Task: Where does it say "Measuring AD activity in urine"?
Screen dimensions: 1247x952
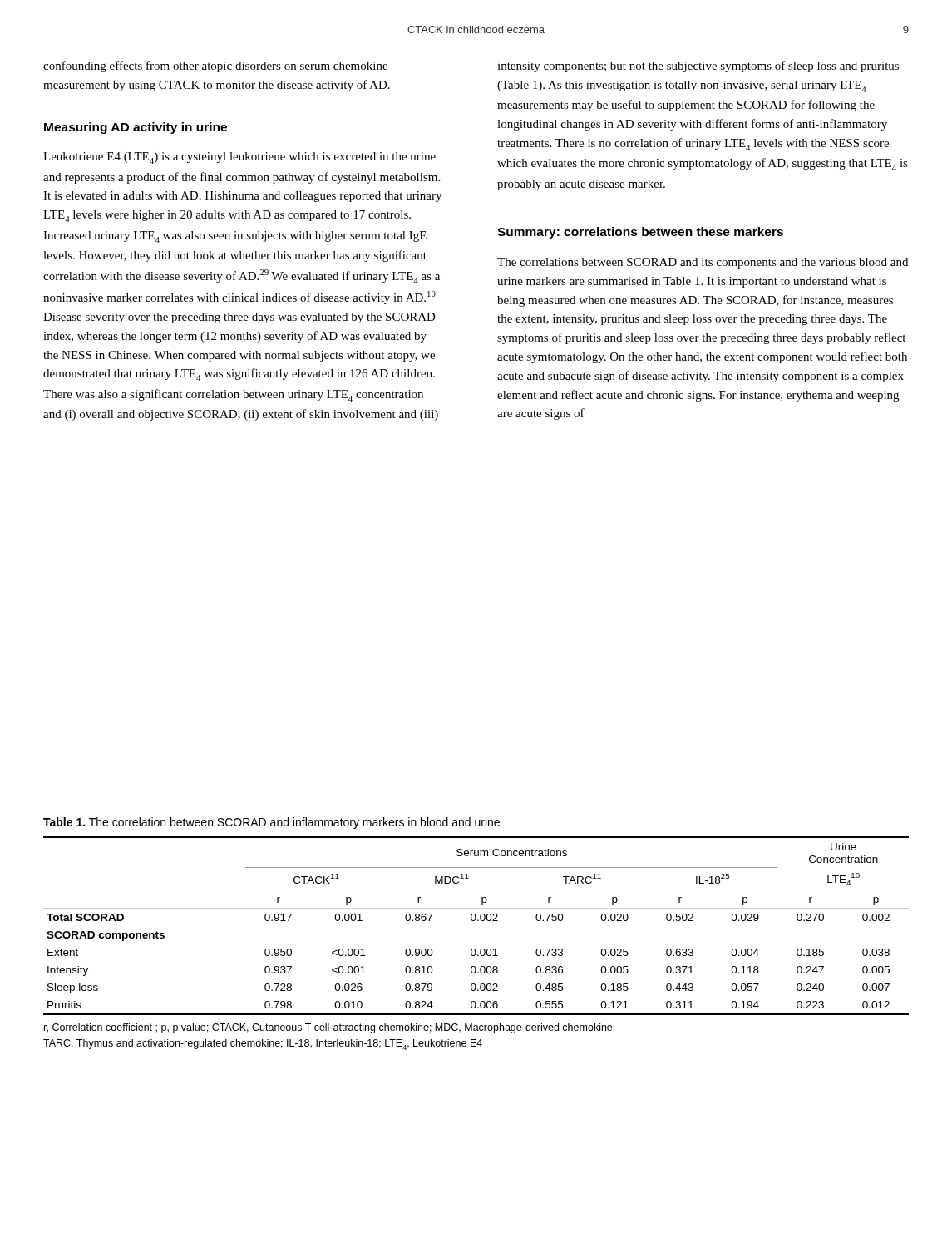Action: point(135,126)
